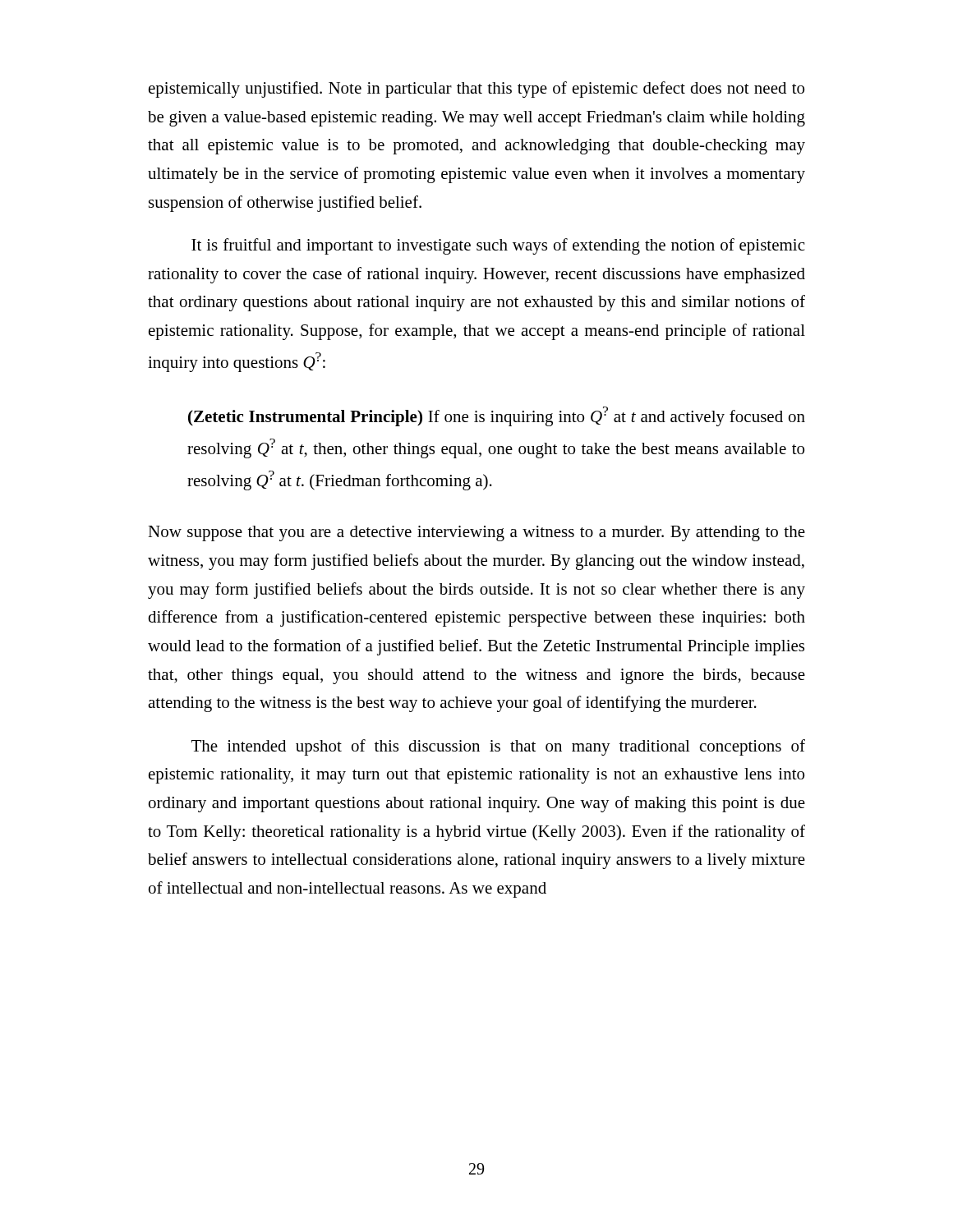Find the element starting "Now suppose that"

tap(476, 710)
